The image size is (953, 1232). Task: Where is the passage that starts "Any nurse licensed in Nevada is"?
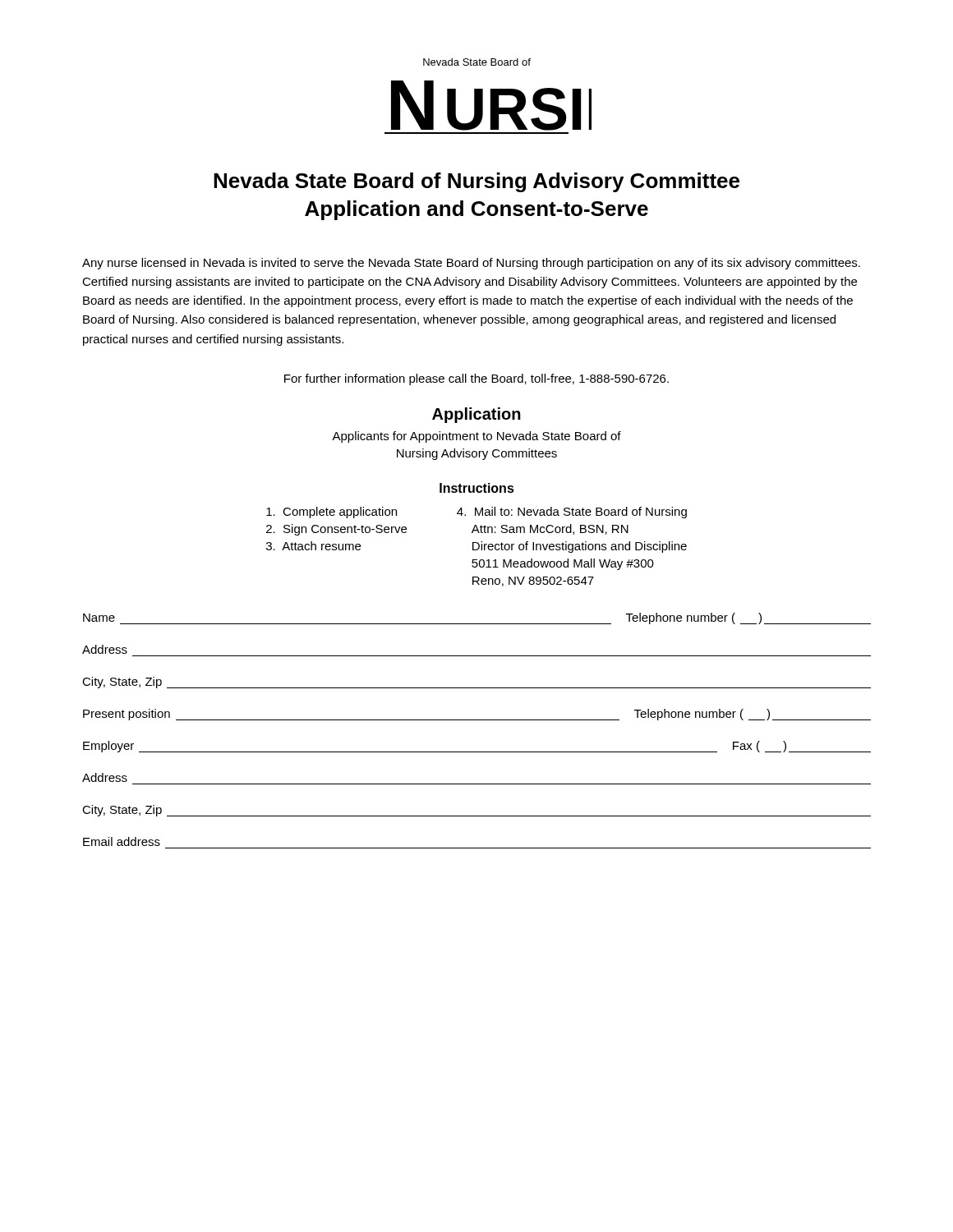[472, 300]
